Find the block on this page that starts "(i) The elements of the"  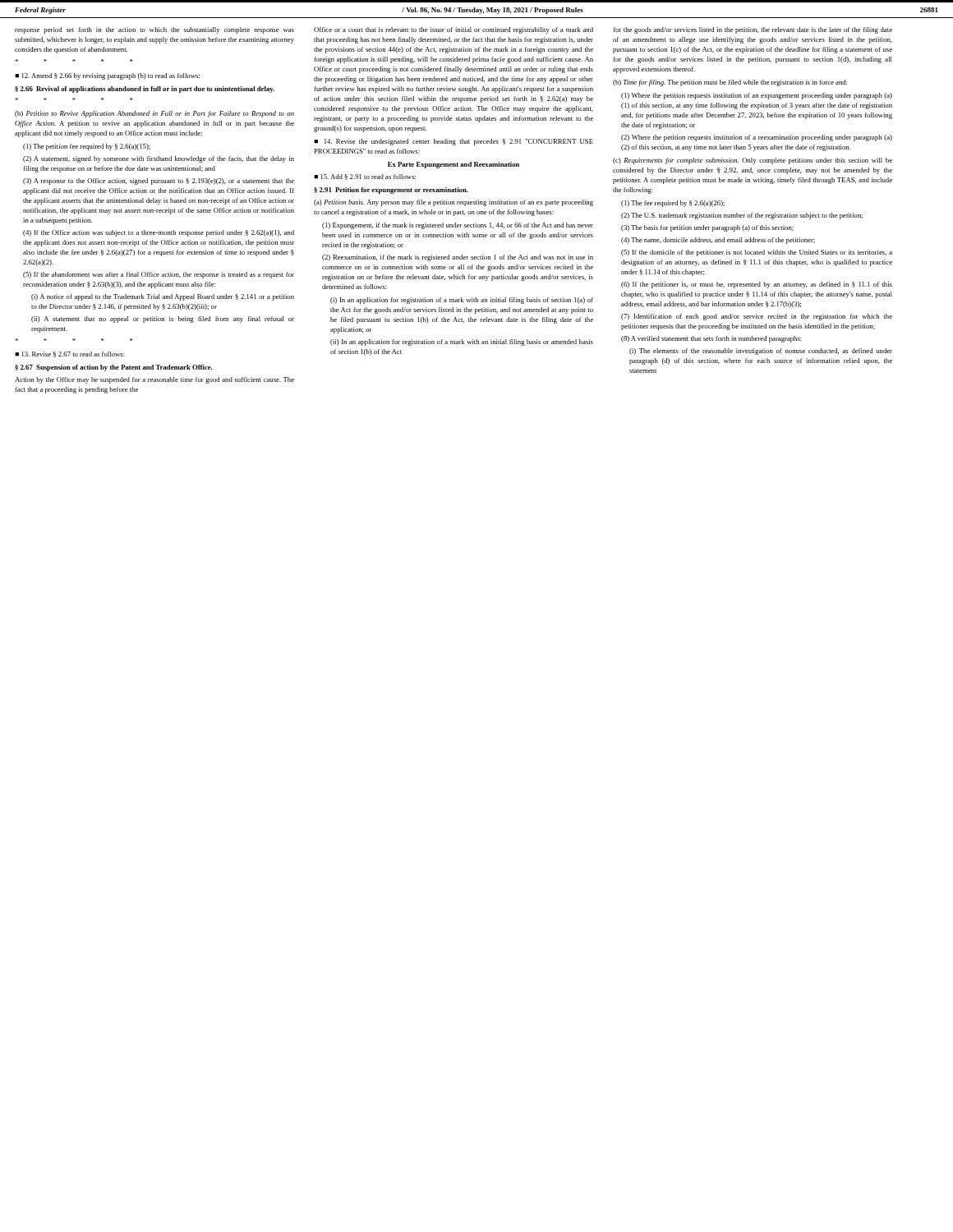coord(761,361)
